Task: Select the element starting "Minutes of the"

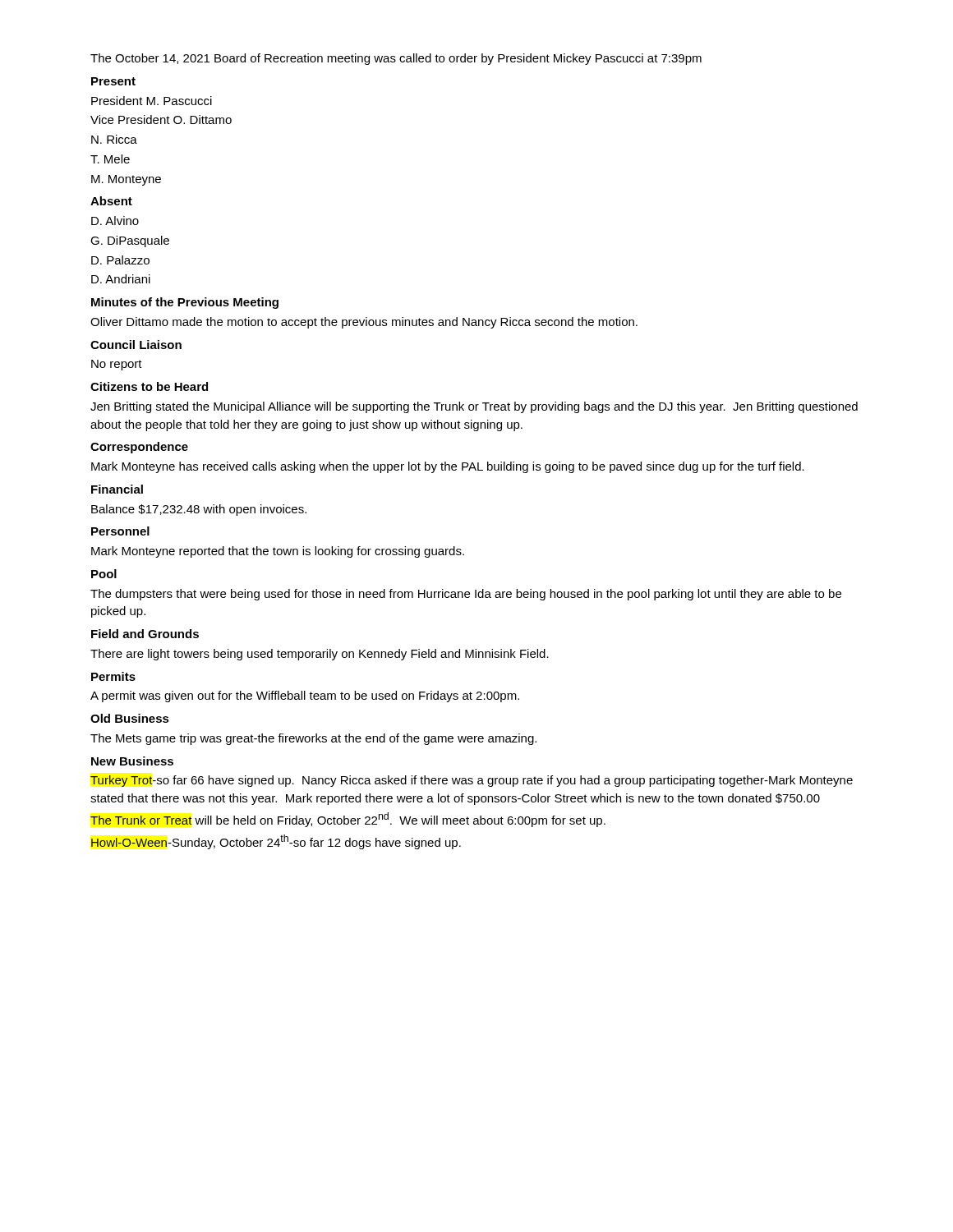Action: point(185,302)
